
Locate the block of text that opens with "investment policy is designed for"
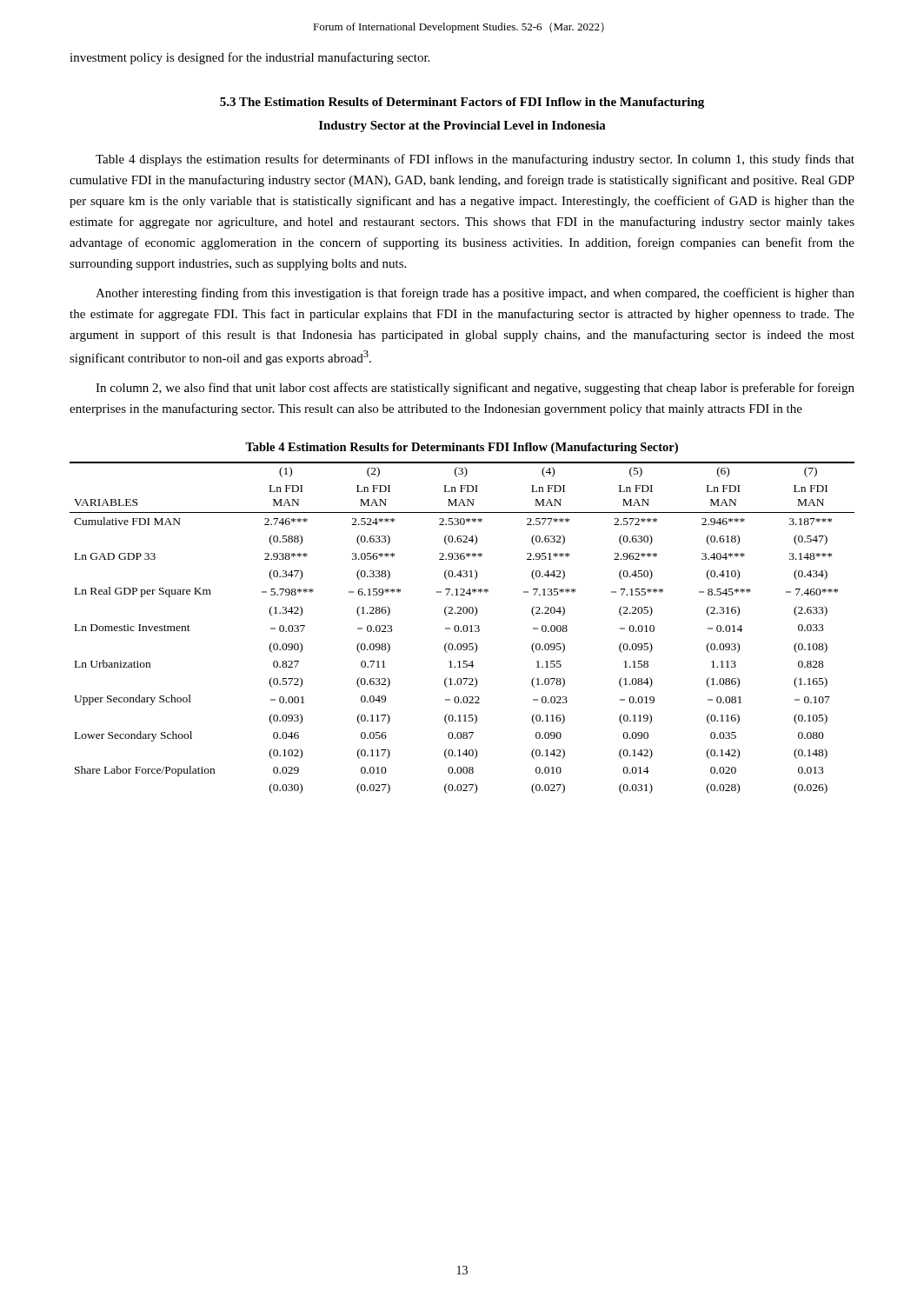coord(250,57)
